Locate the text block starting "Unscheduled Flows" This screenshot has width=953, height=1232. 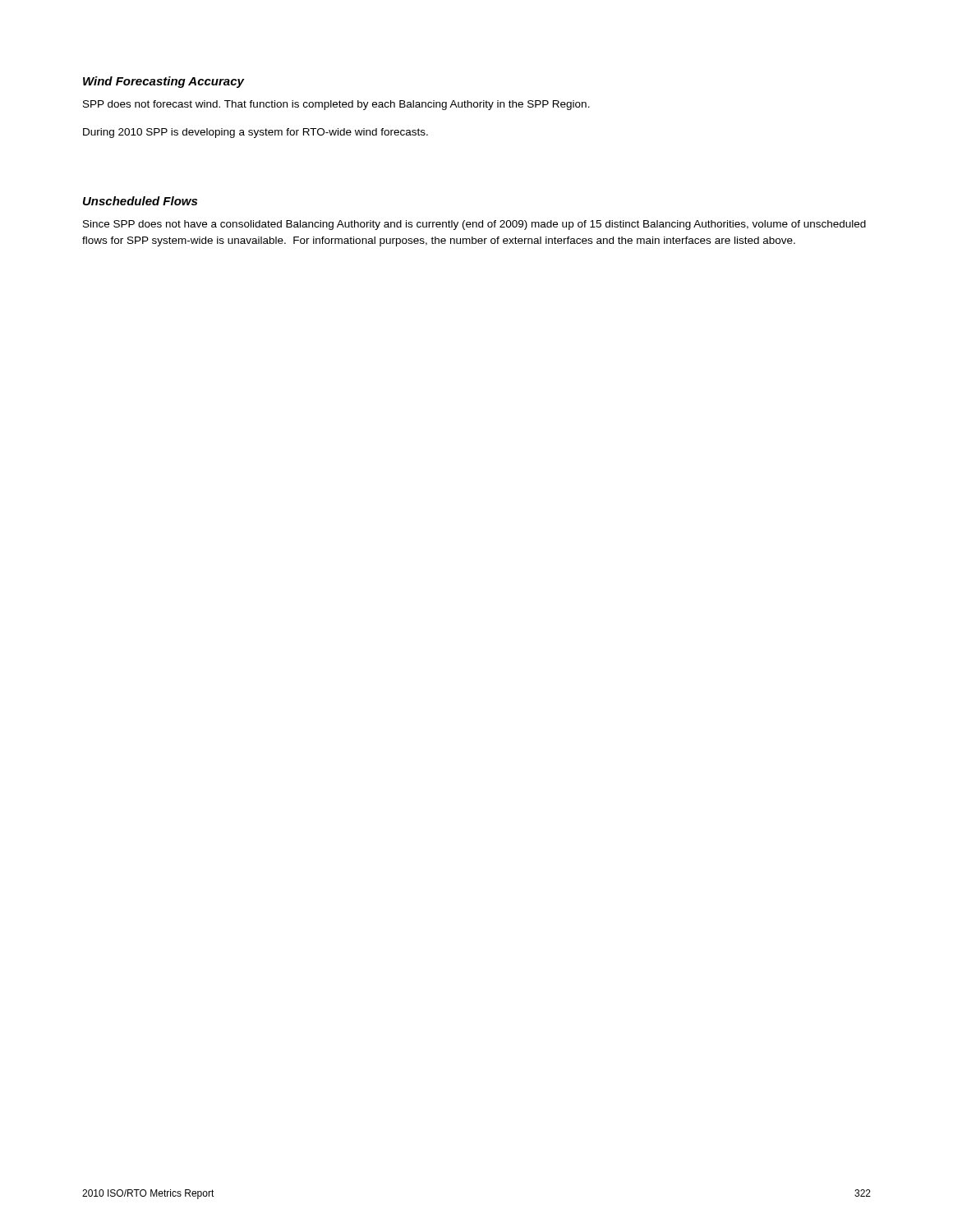(140, 200)
